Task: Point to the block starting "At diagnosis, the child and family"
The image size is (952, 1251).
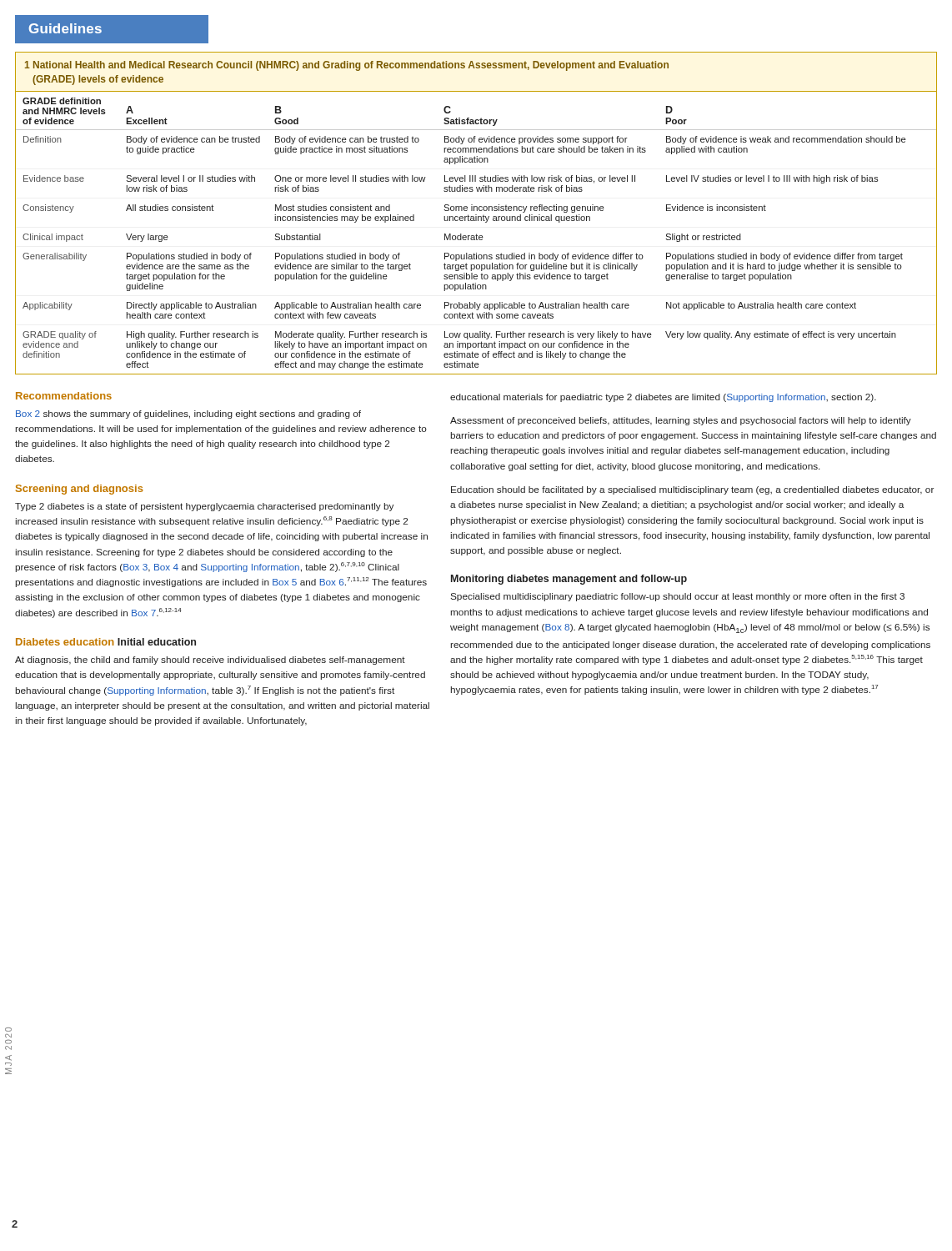Action: pyautogui.click(x=222, y=690)
